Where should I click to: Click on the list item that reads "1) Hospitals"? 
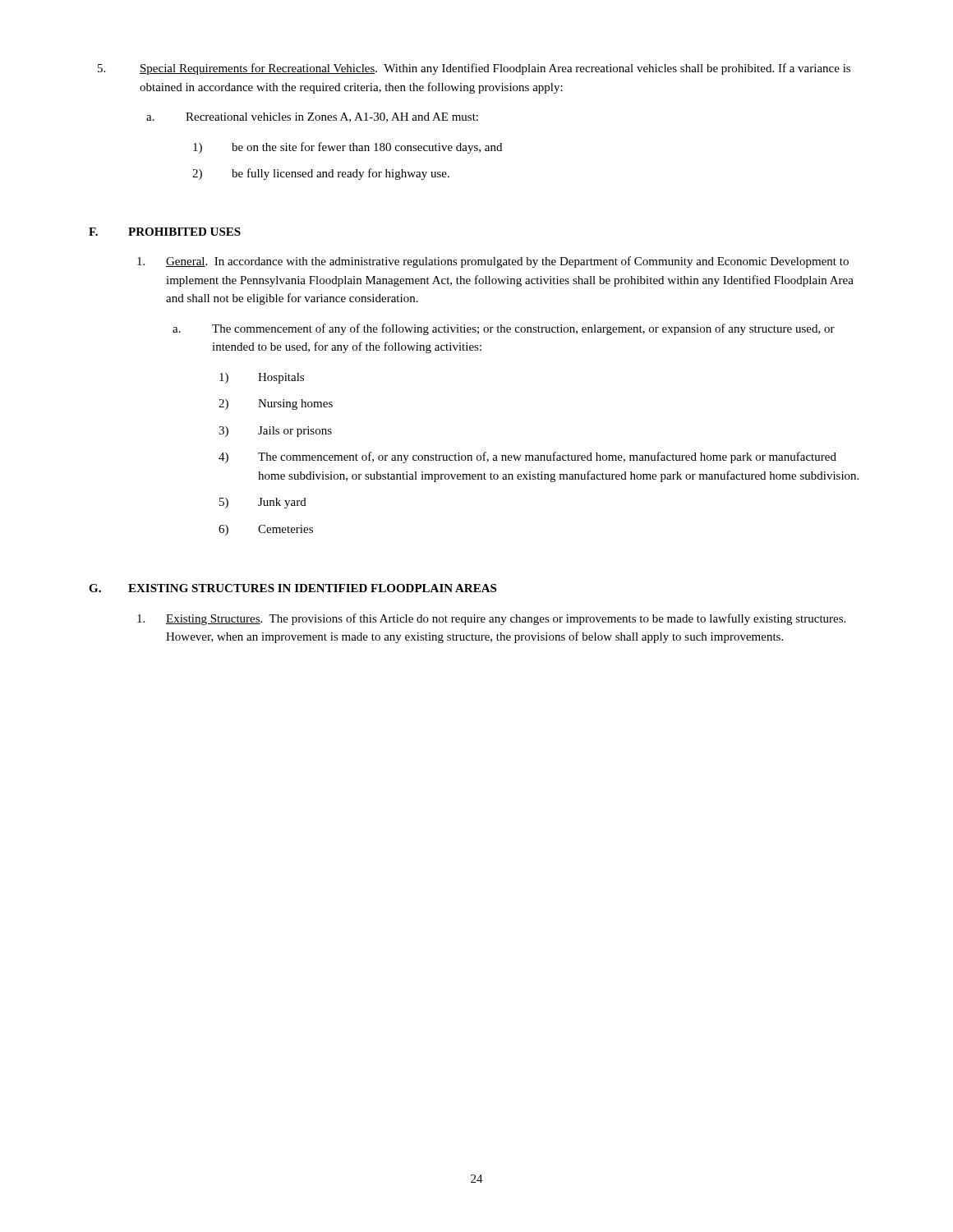(x=262, y=378)
